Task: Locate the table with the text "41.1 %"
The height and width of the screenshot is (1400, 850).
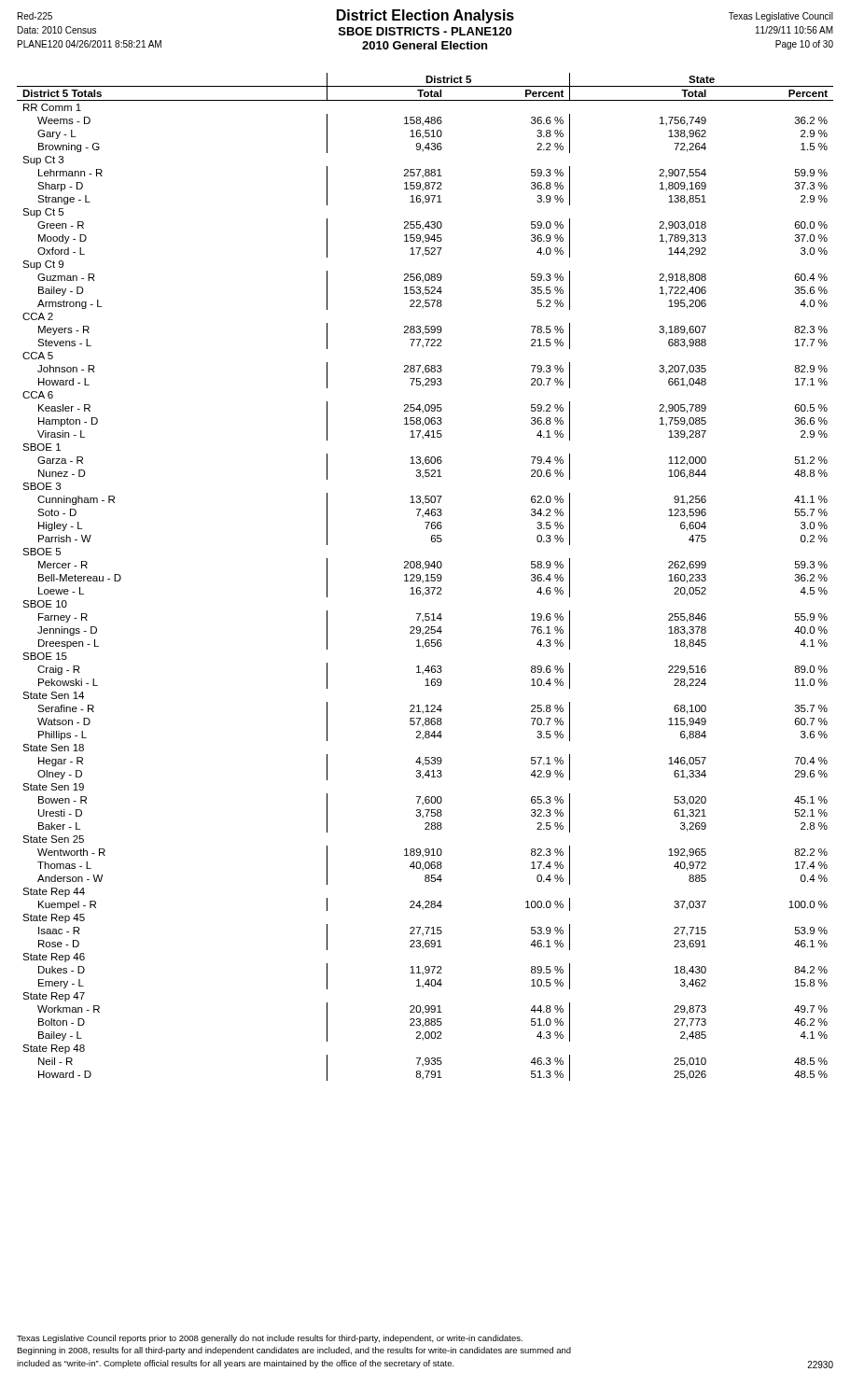Action: coord(425,577)
